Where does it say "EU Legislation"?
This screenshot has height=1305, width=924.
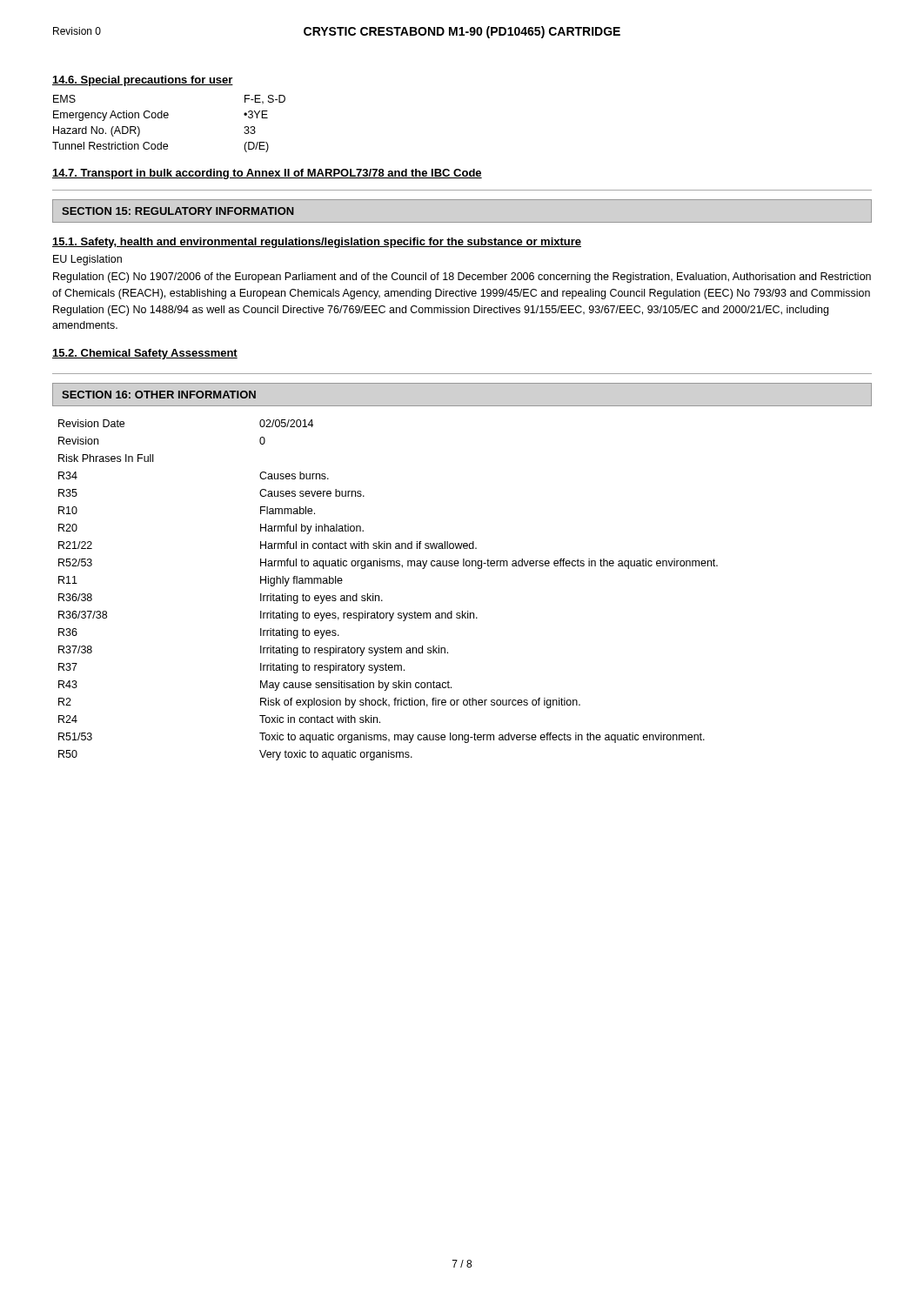(87, 259)
